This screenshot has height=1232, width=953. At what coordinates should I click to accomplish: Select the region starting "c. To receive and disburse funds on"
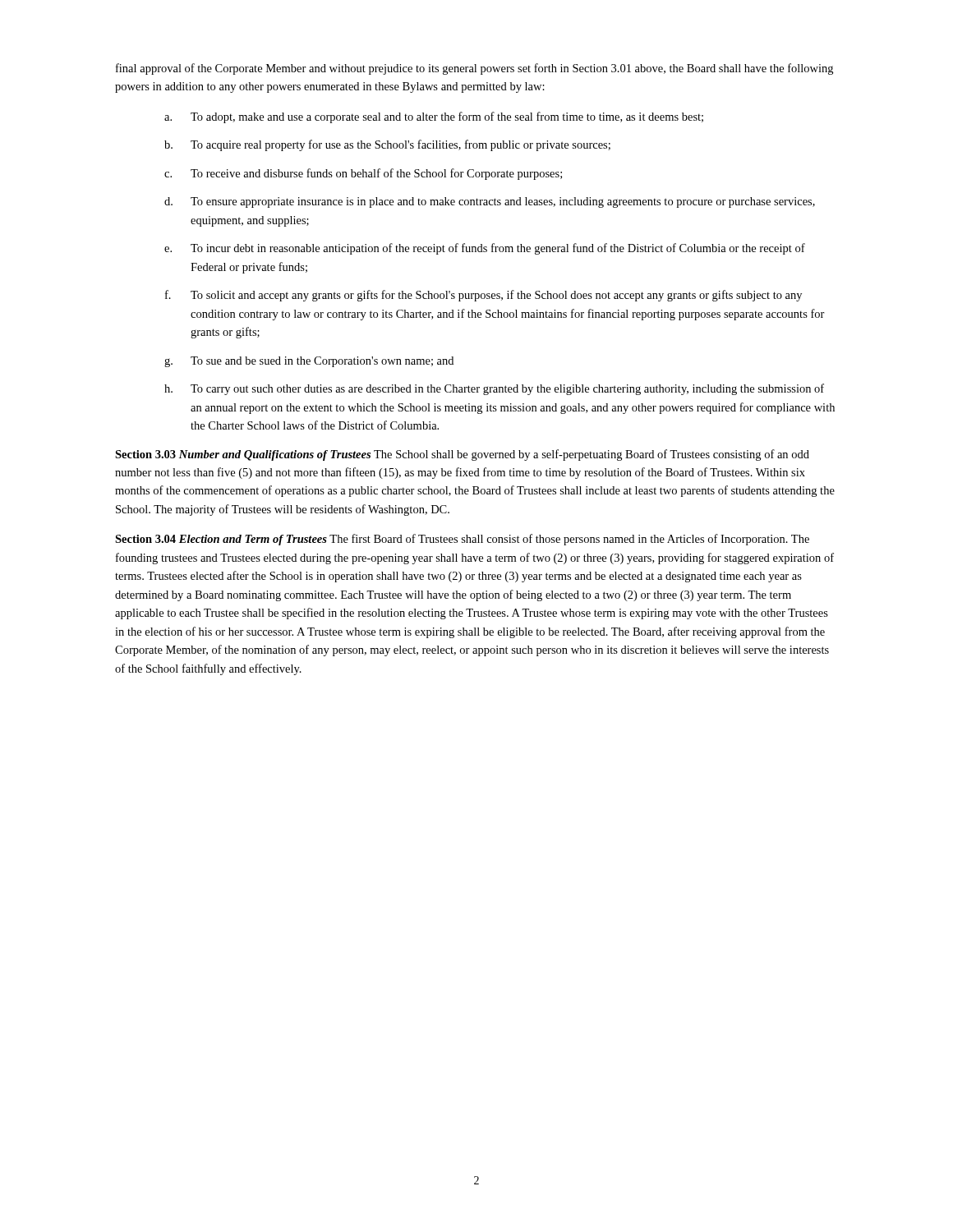click(501, 173)
